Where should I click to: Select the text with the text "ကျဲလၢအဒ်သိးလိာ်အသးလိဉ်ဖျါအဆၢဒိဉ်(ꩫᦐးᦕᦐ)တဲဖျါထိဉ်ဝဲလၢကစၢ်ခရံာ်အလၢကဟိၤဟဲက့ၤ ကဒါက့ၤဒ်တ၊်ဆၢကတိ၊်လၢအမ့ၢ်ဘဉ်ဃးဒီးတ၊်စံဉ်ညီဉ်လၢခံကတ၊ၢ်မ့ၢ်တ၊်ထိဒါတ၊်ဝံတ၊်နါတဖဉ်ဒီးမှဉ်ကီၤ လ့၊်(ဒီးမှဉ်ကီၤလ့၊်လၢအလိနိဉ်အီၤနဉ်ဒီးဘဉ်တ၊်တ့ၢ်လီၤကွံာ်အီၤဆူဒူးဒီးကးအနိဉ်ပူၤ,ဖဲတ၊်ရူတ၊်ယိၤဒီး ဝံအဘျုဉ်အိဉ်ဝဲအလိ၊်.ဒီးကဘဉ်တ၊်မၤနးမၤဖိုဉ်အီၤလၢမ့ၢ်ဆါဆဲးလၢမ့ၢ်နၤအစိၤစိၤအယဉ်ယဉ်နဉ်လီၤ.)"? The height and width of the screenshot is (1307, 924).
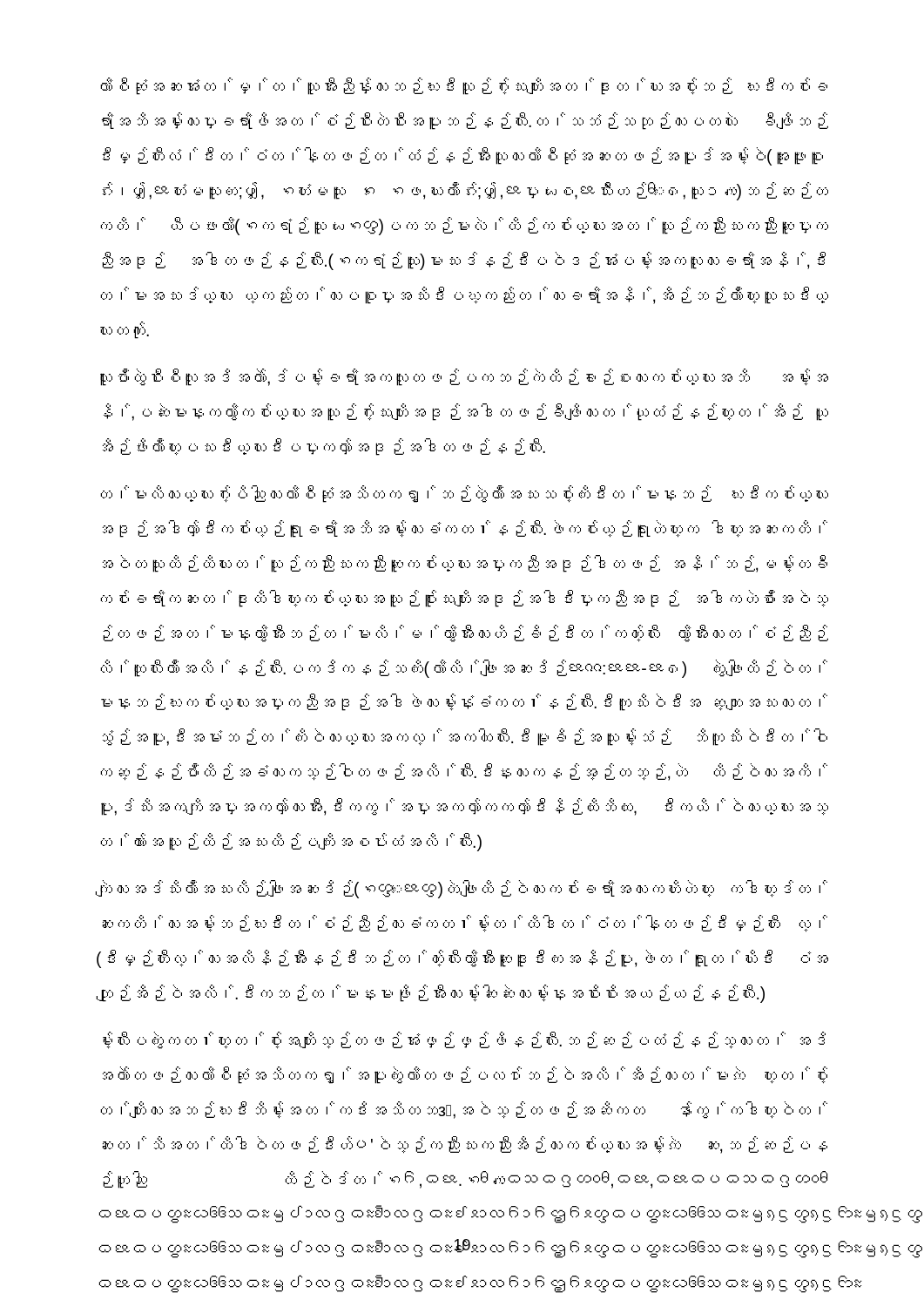point(462,941)
